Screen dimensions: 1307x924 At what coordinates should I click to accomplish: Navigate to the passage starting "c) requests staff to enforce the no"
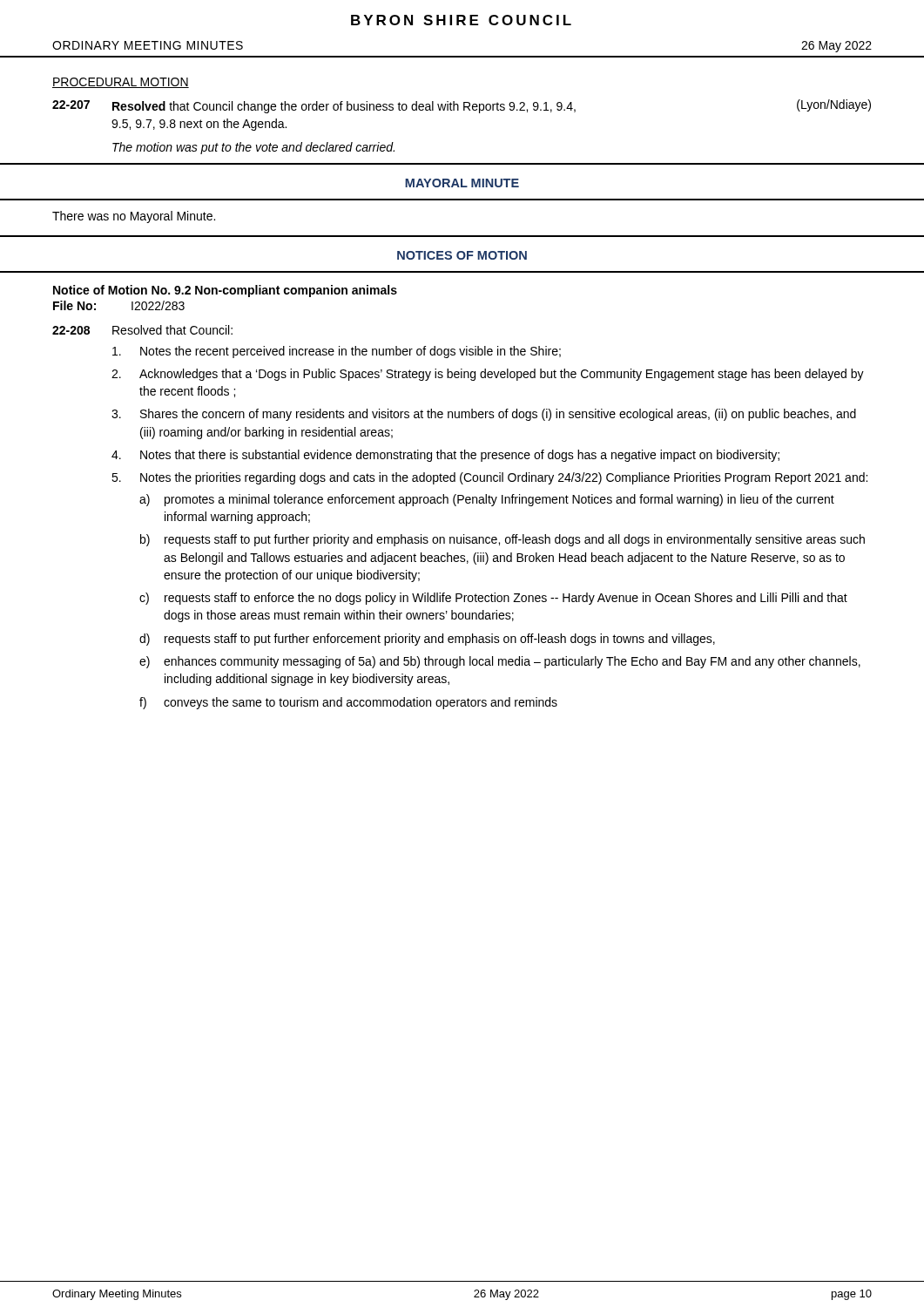tap(506, 607)
